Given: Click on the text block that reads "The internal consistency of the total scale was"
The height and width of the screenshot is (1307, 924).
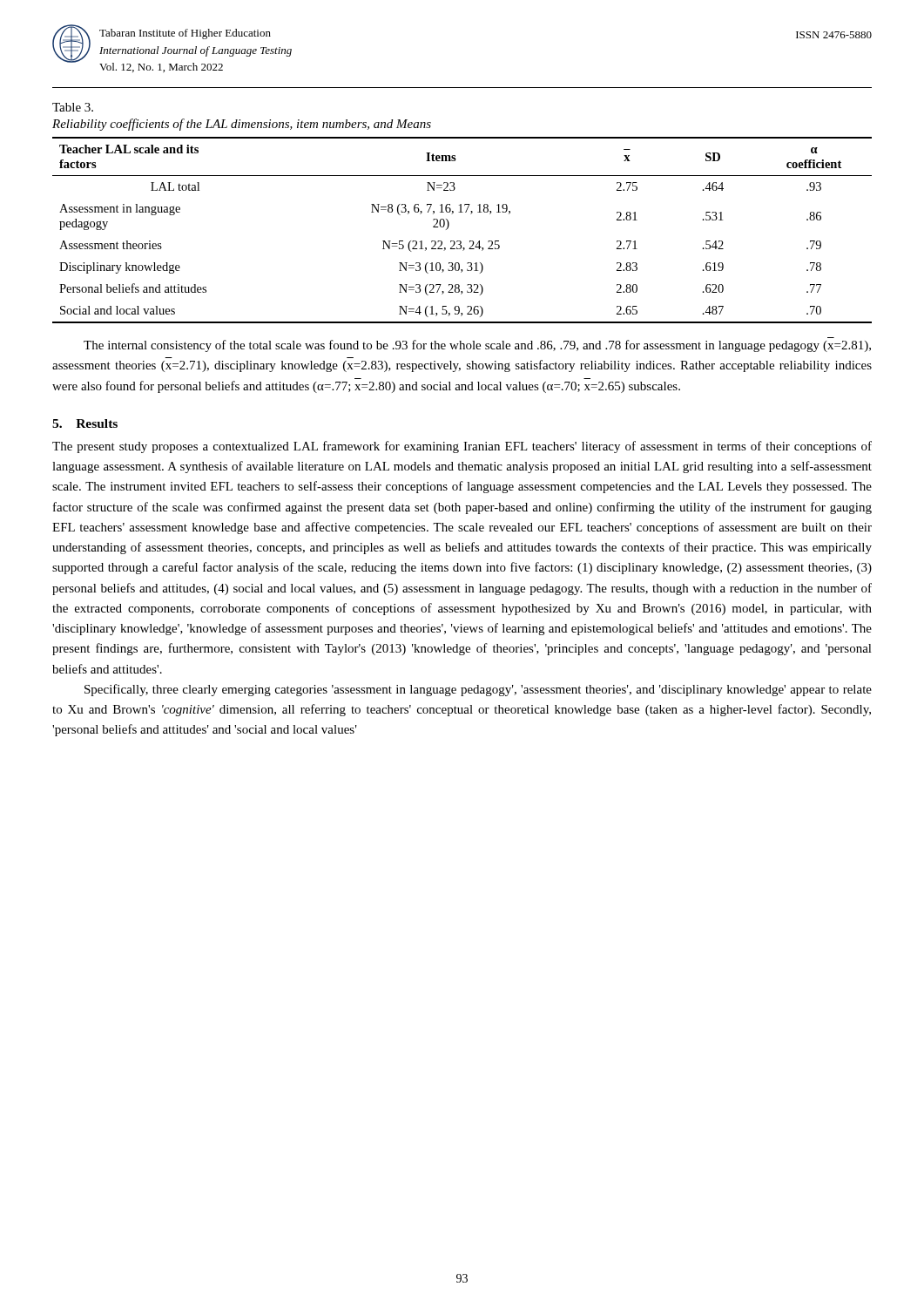Looking at the screenshot, I should [x=462, y=366].
